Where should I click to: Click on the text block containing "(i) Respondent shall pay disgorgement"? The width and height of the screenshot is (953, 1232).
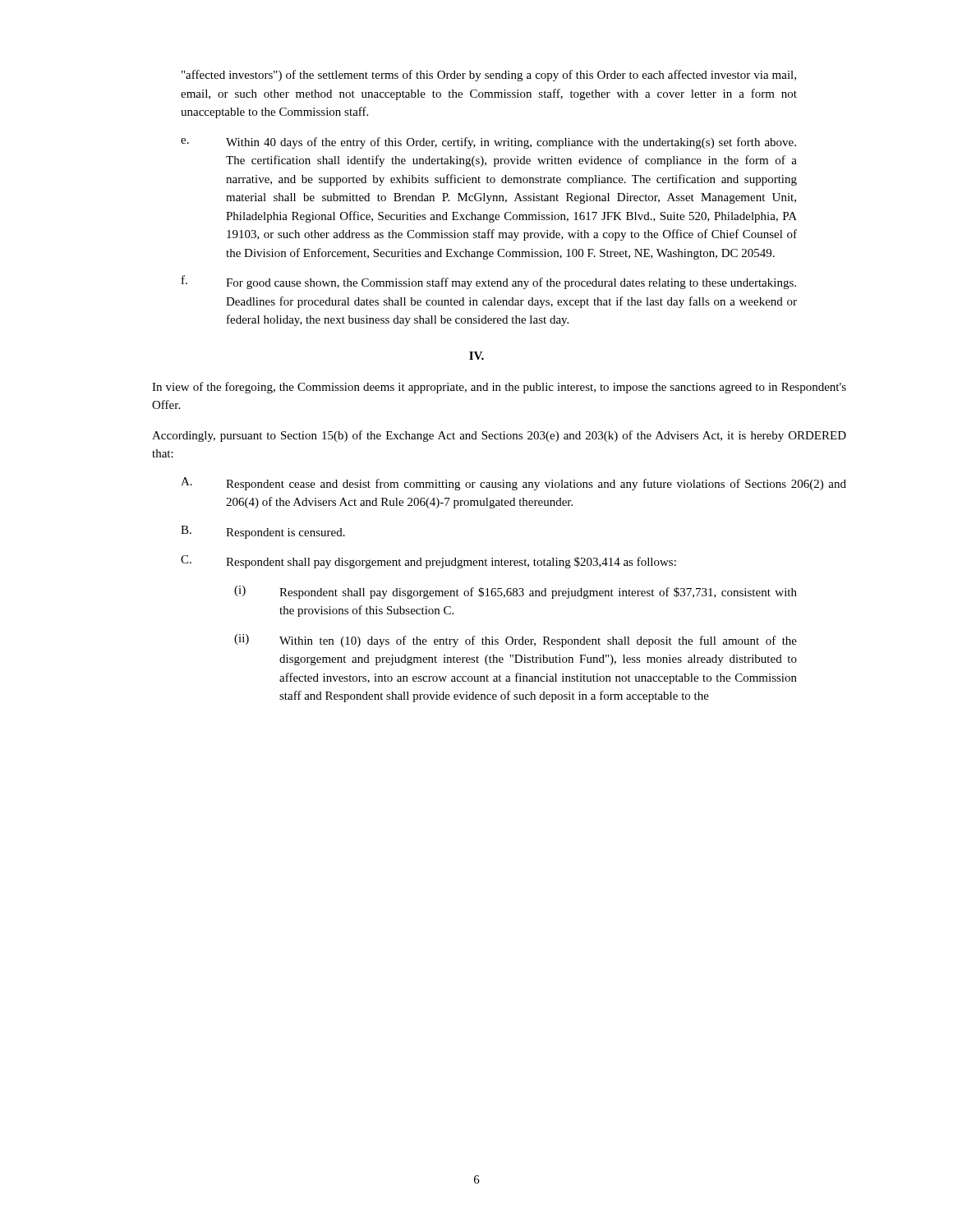516,601
